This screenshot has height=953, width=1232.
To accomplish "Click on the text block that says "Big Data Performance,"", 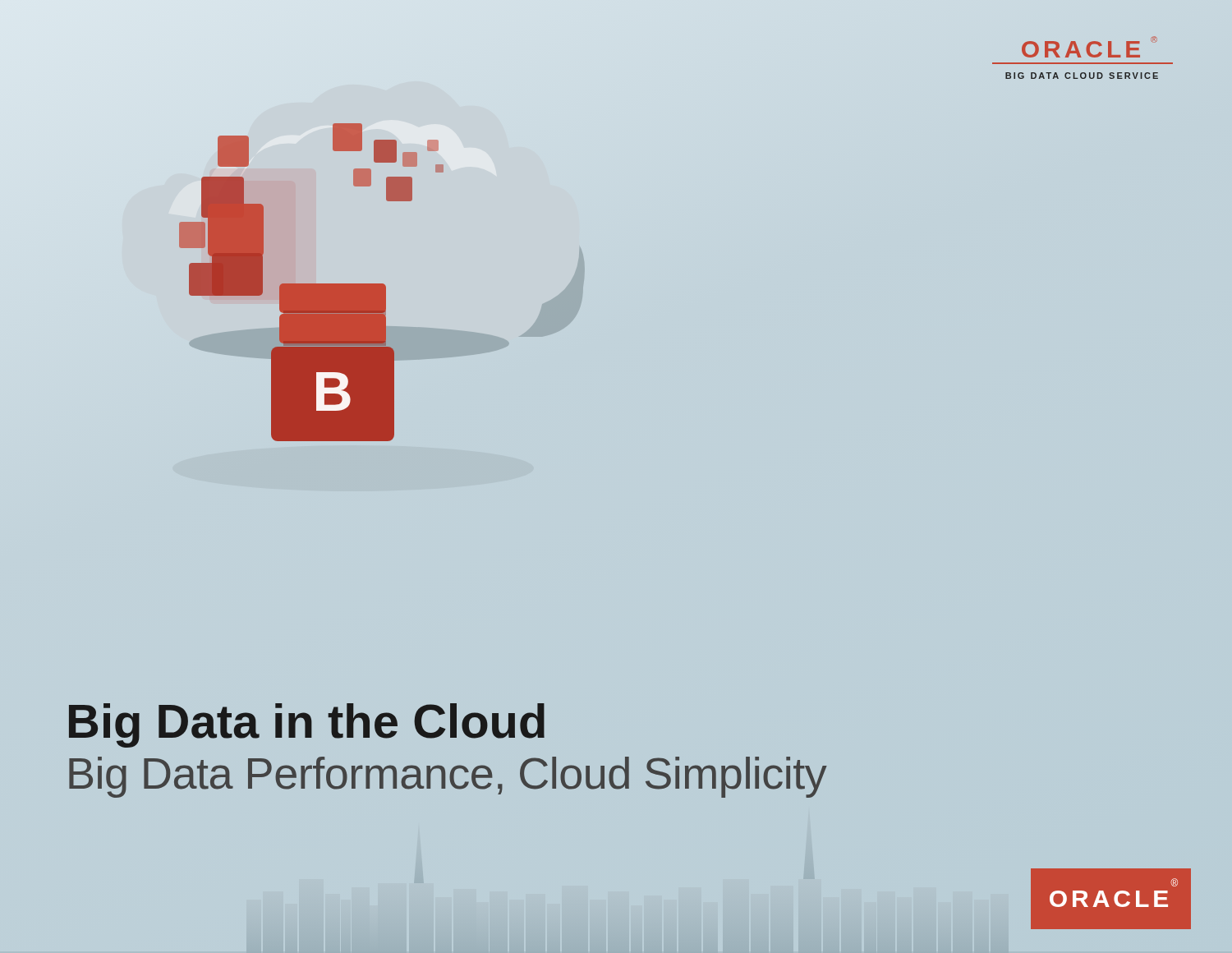I will (446, 773).
